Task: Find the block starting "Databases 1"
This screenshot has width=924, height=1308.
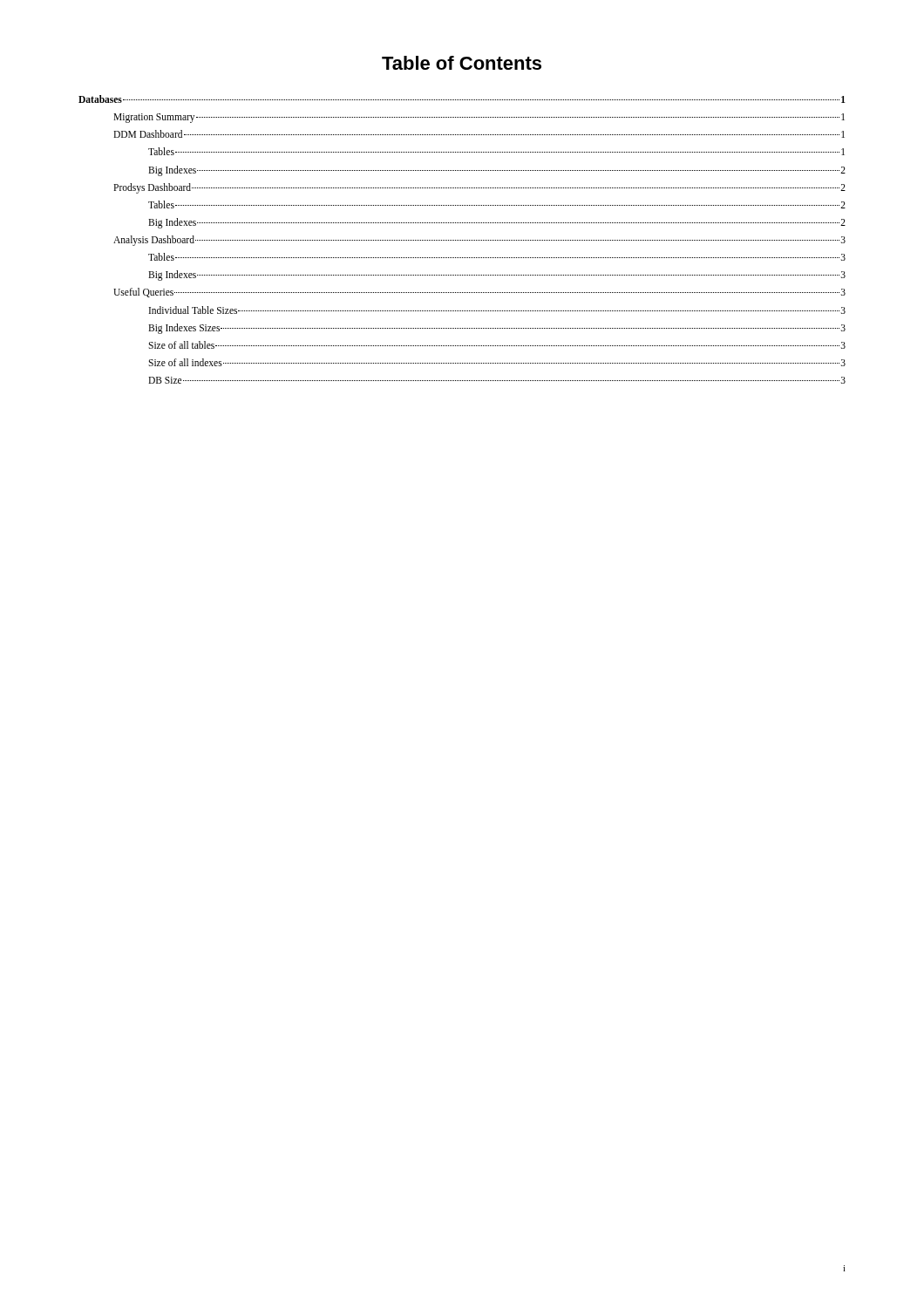Action: click(462, 99)
